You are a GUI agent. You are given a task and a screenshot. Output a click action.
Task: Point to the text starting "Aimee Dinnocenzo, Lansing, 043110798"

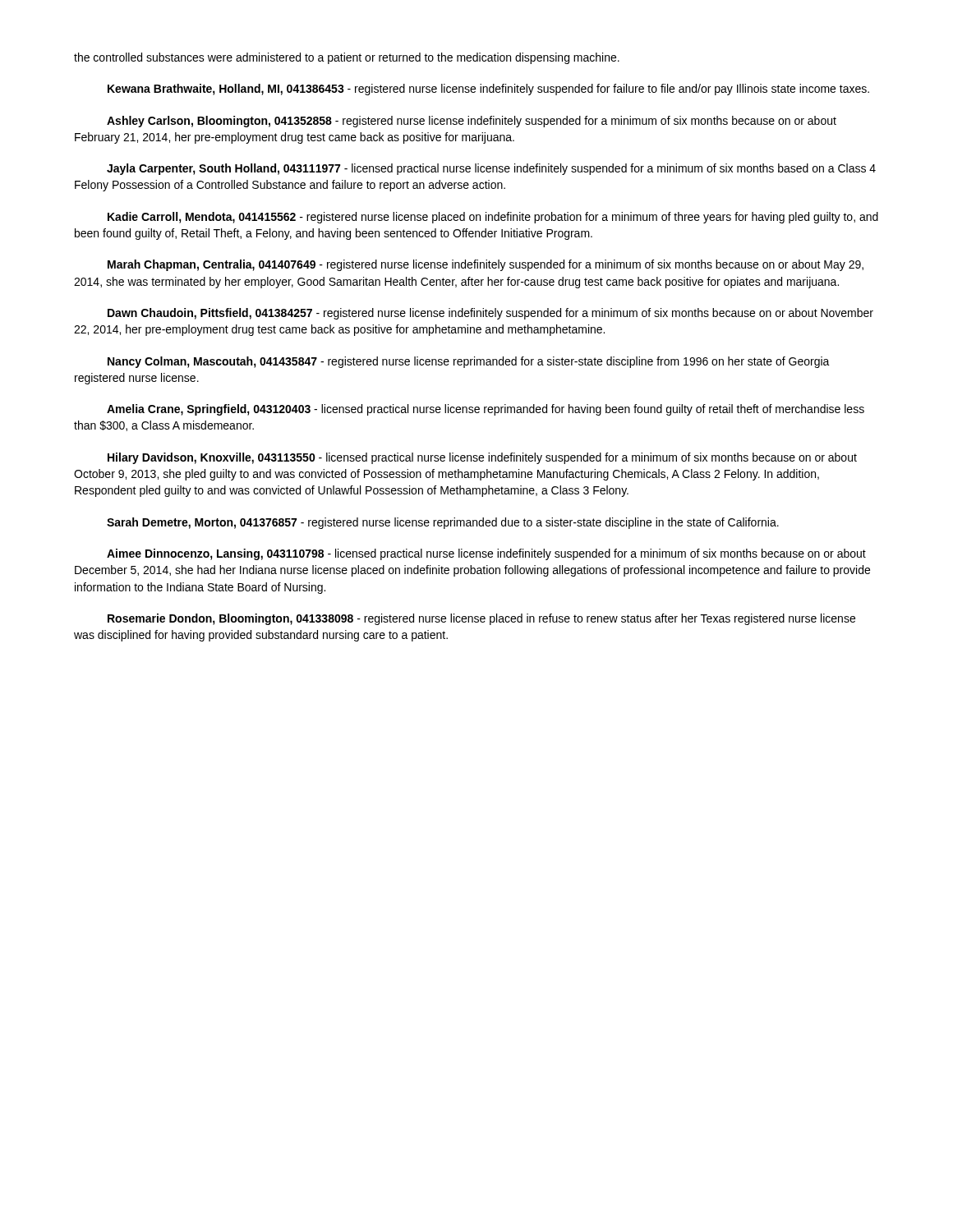(476, 570)
